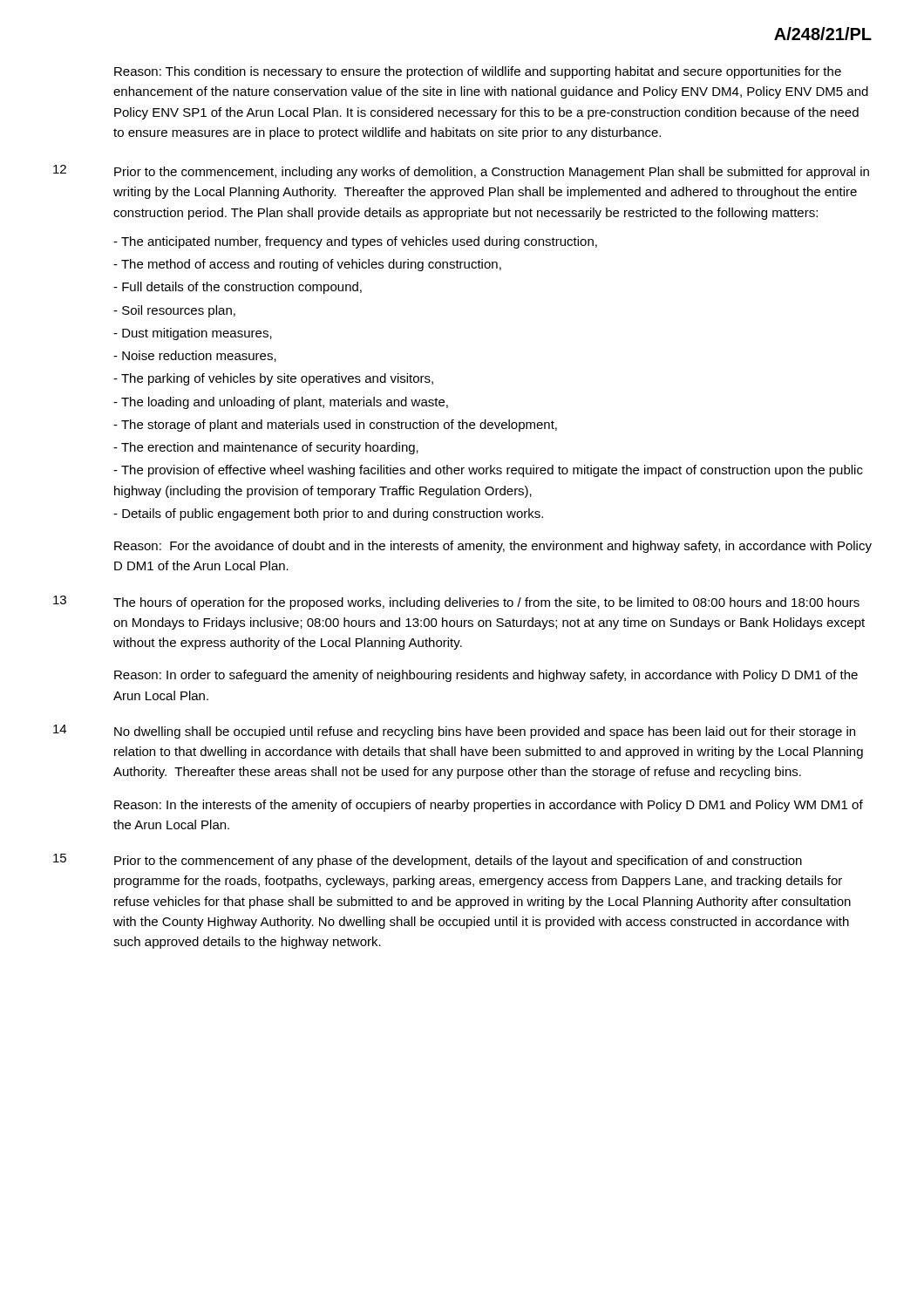
Task: Point to the region starting "The parking of vehicles by site operatives and"
Action: 274,378
